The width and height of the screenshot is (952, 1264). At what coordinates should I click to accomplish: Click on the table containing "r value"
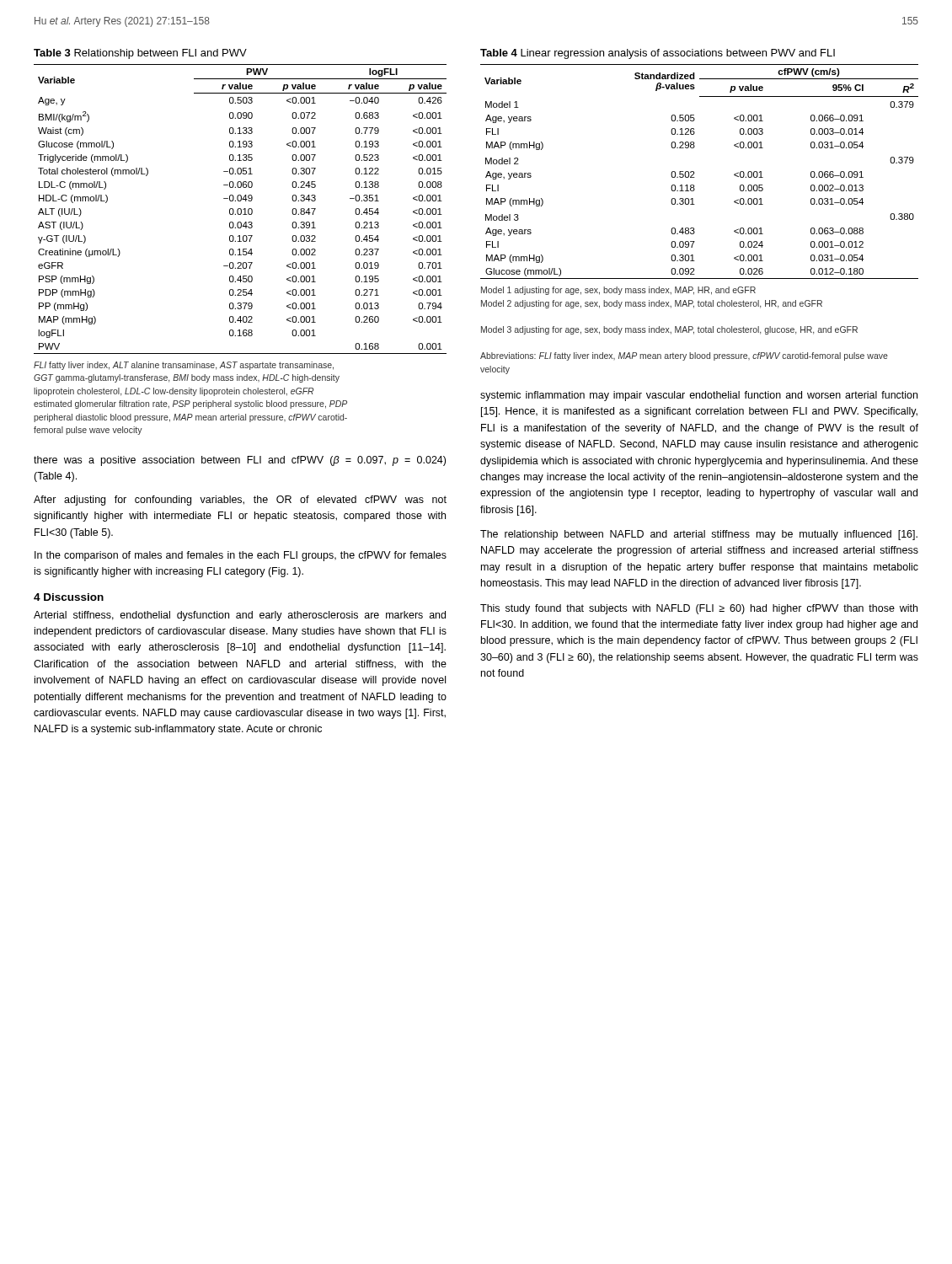(240, 209)
